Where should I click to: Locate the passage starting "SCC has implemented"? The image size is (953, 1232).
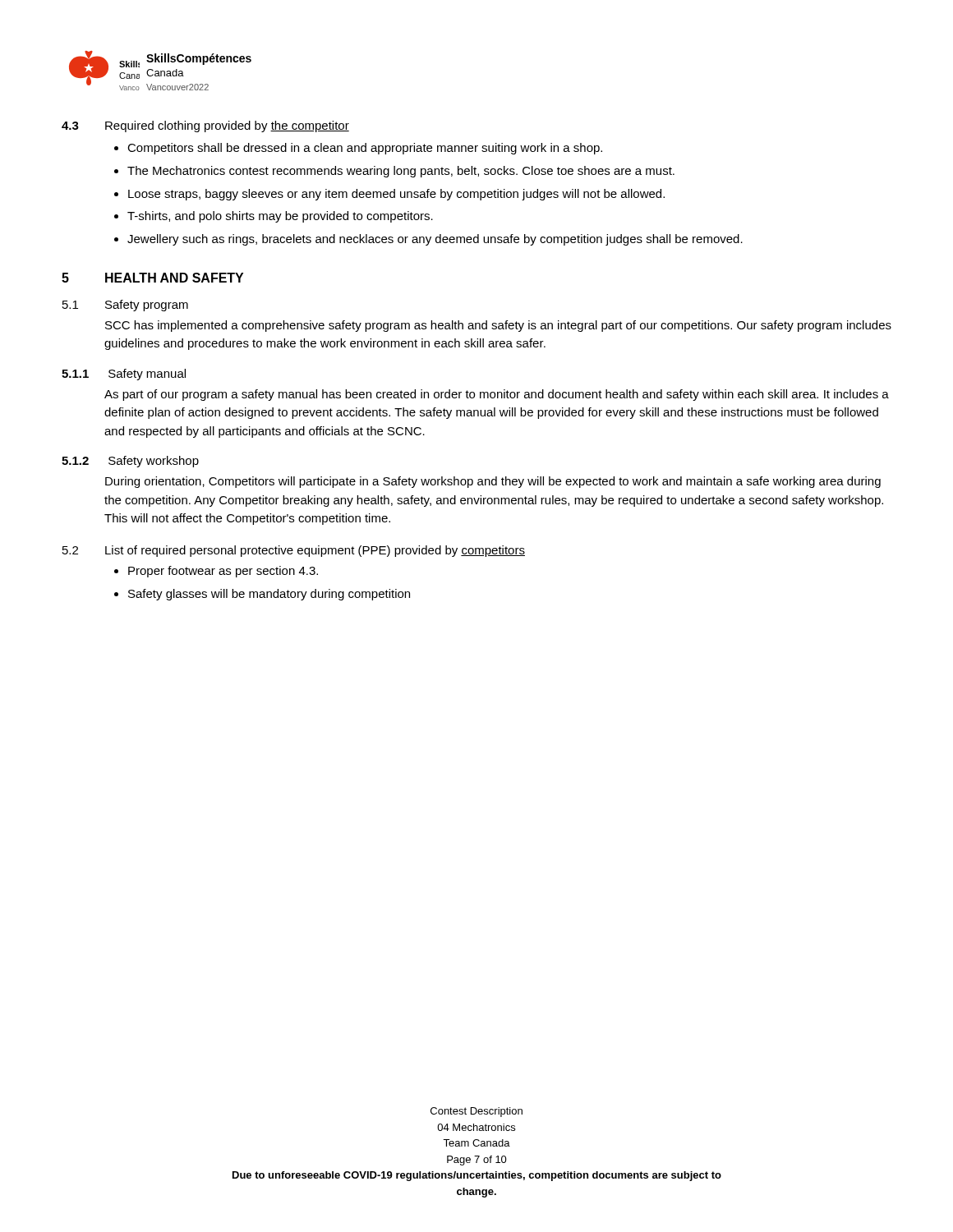498,334
